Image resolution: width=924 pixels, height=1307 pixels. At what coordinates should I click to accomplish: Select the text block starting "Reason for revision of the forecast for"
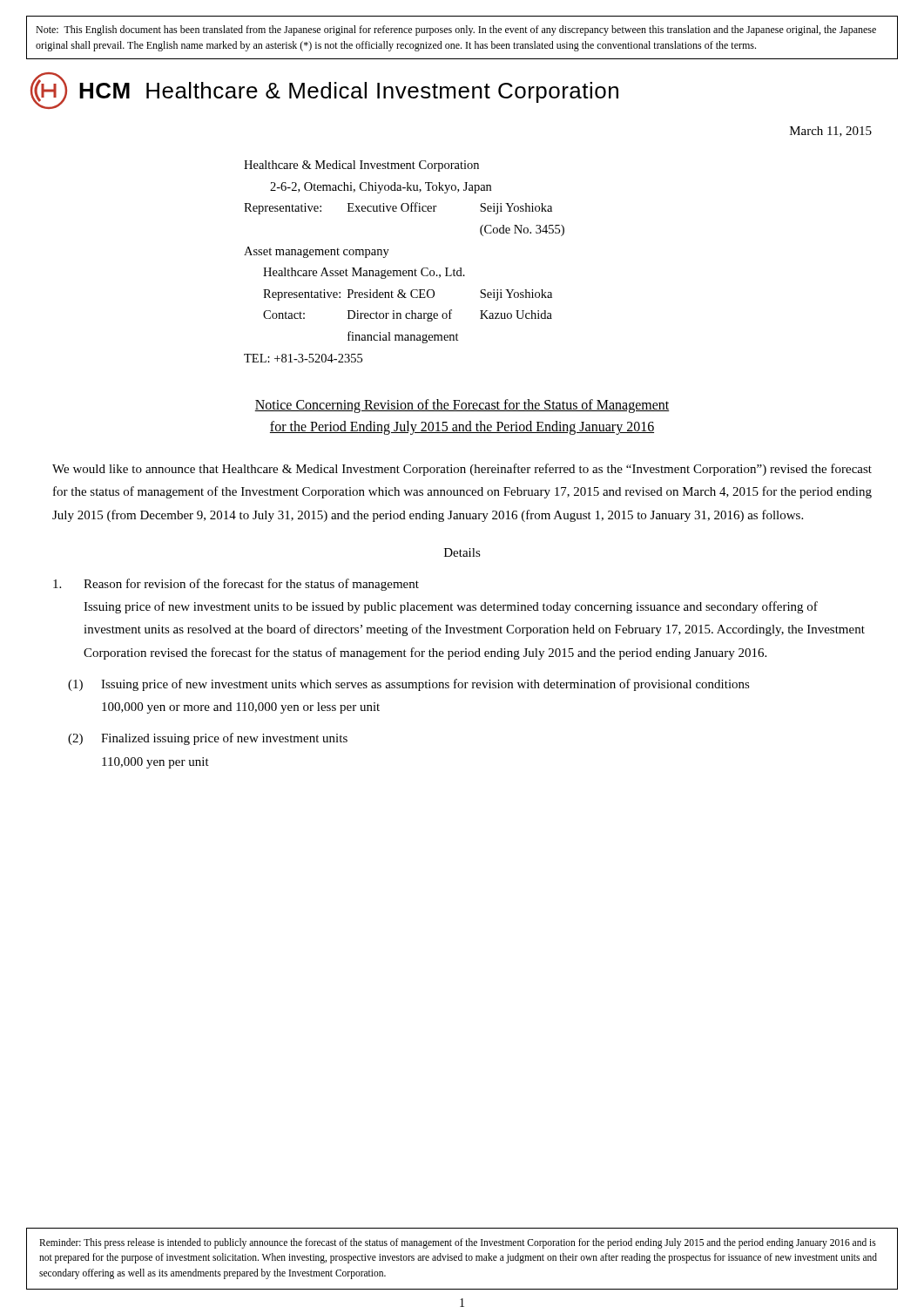coord(462,618)
